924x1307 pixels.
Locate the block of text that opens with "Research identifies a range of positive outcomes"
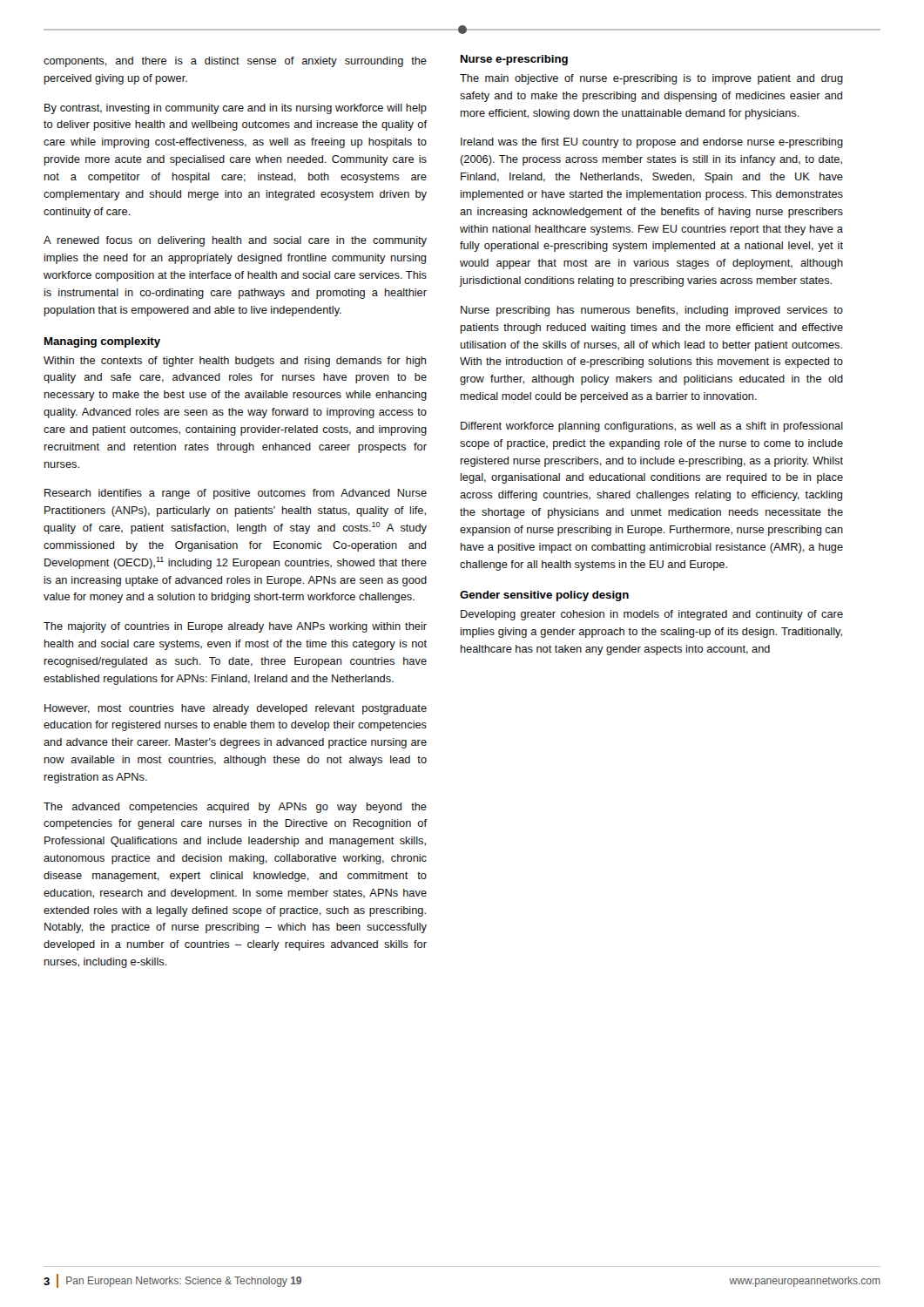point(235,545)
